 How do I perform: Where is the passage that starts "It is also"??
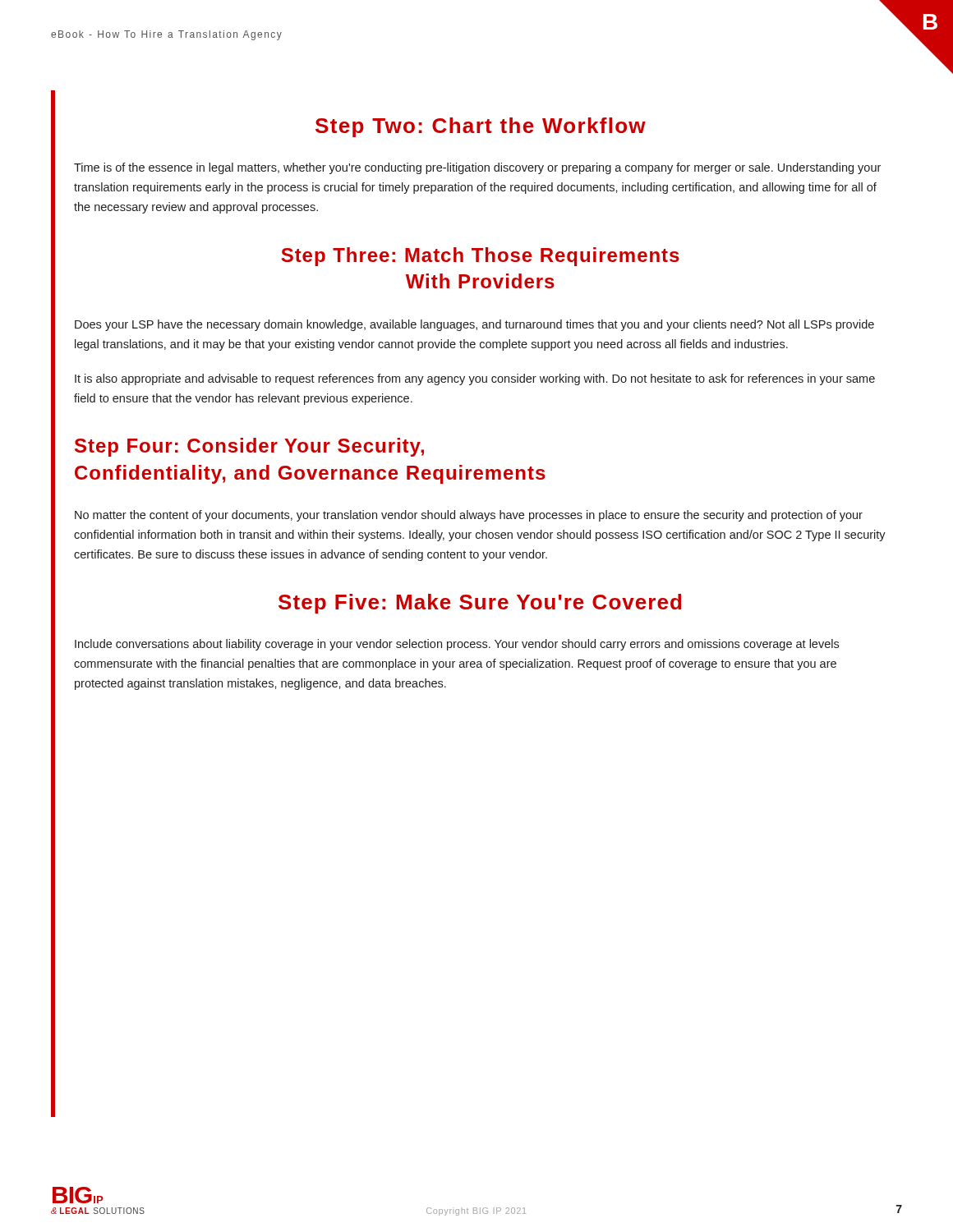pos(475,388)
